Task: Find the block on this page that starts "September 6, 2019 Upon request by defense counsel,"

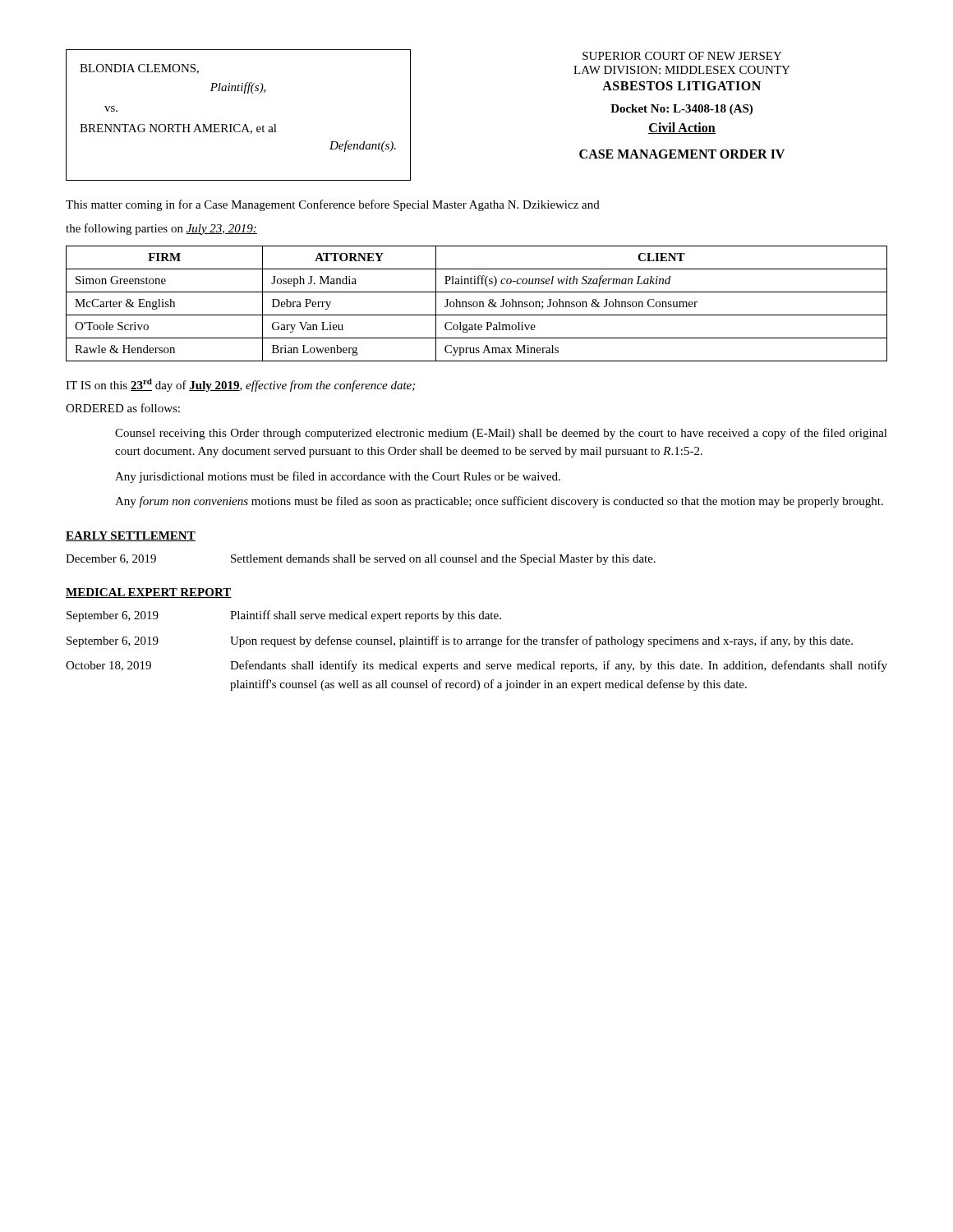Action: tap(476, 640)
